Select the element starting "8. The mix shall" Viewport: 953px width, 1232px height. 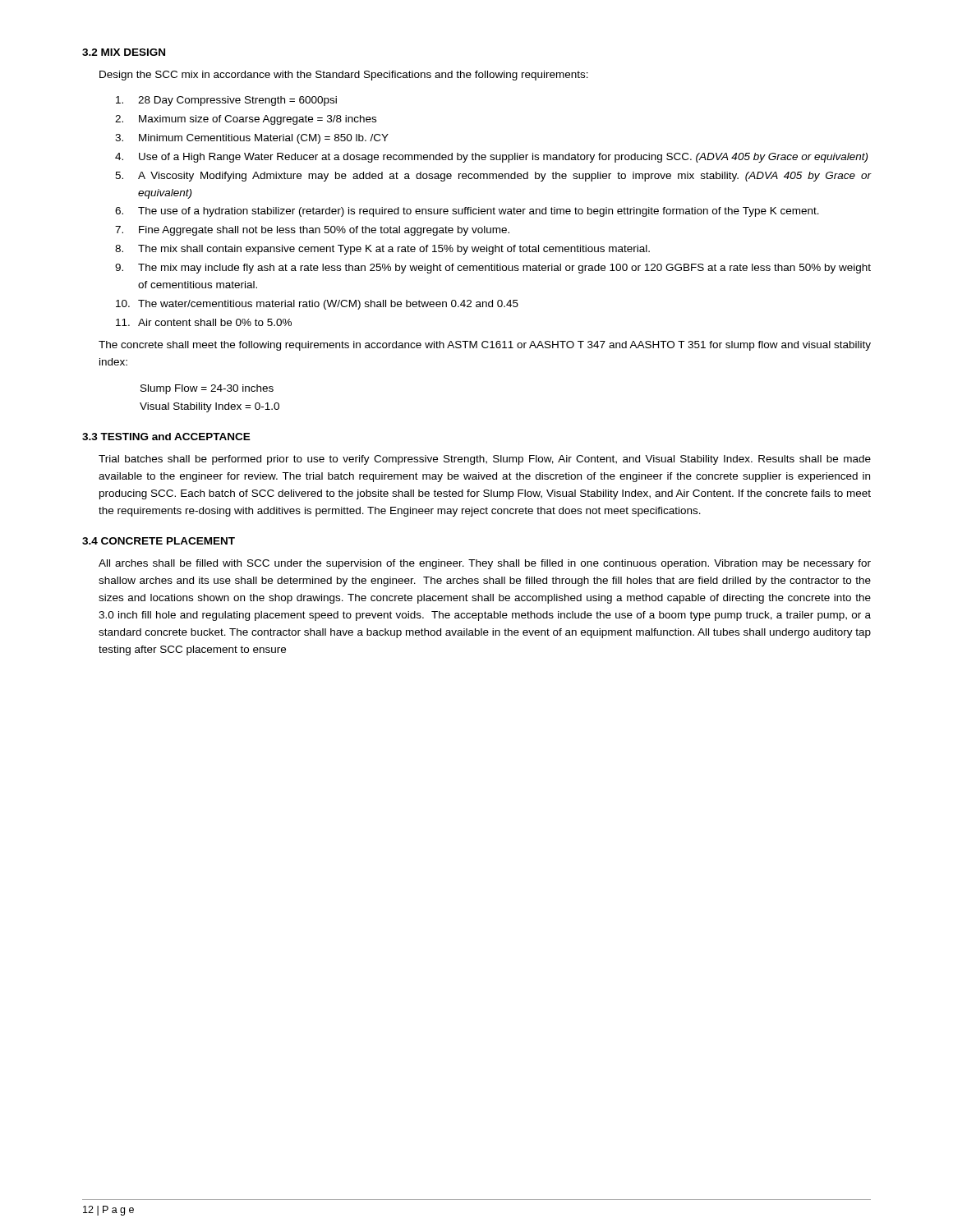point(493,249)
